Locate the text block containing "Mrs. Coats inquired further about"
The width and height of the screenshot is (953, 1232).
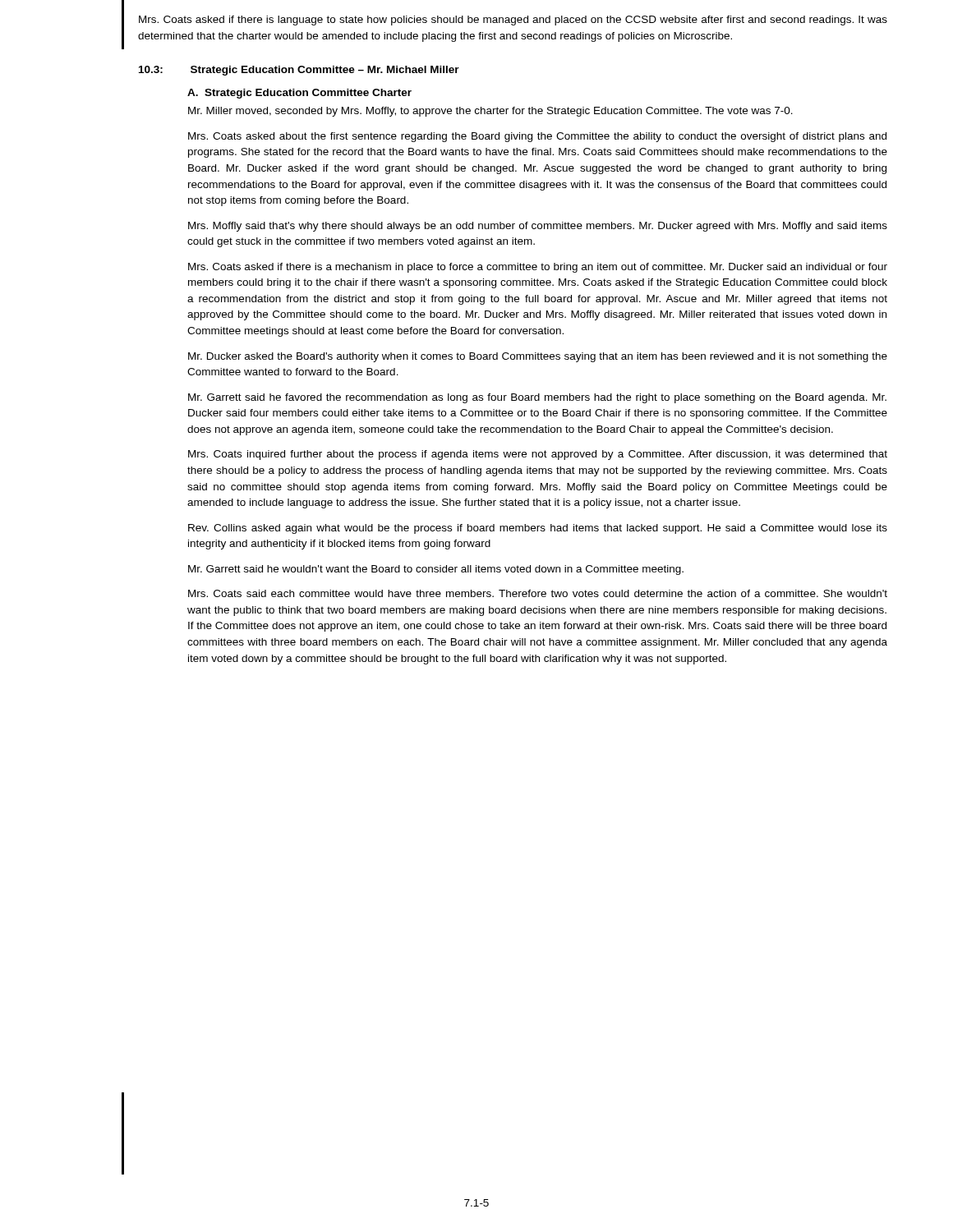tap(537, 478)
